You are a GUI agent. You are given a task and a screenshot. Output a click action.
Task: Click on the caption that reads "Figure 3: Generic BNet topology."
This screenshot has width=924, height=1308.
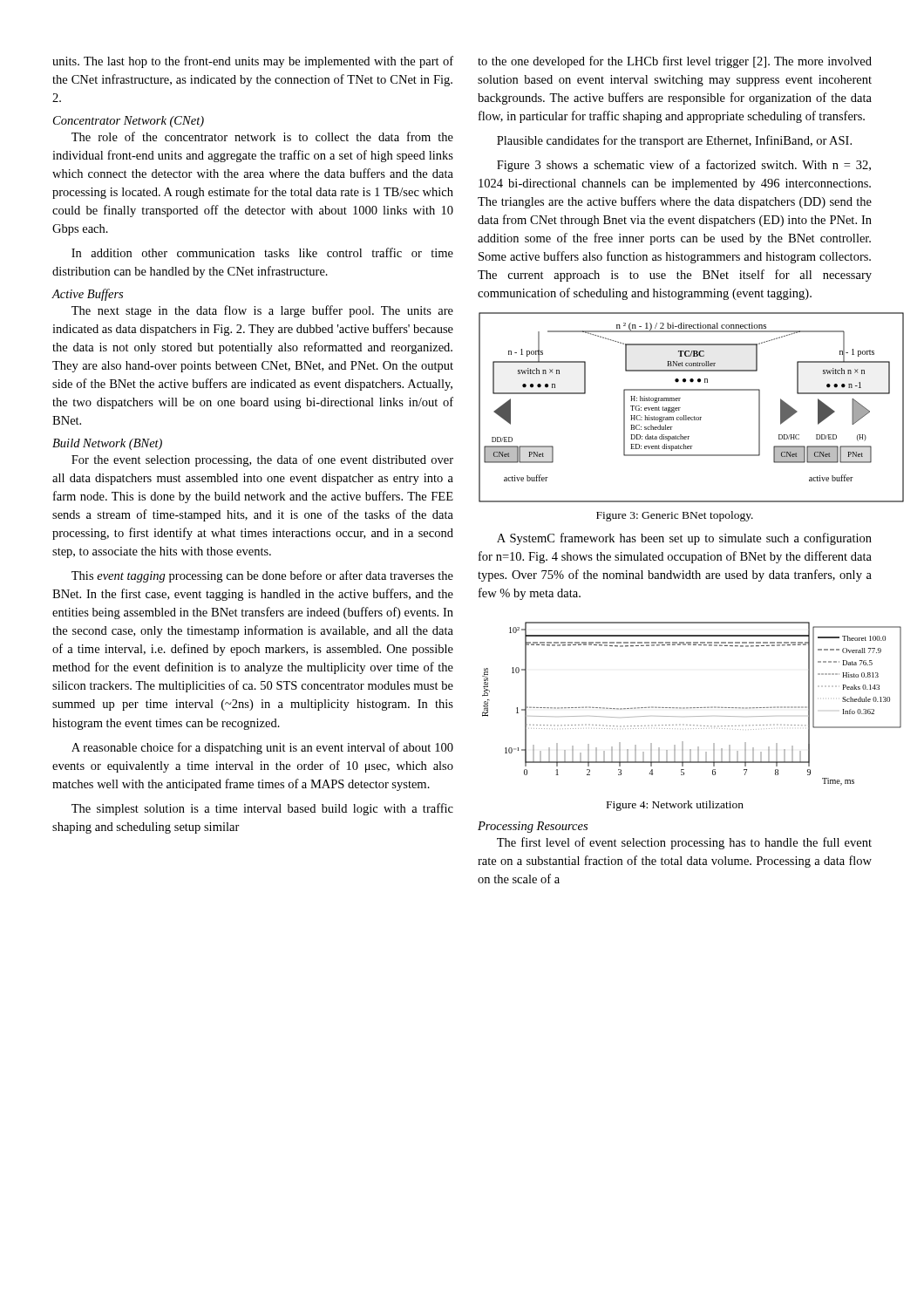tap(675, 515)
